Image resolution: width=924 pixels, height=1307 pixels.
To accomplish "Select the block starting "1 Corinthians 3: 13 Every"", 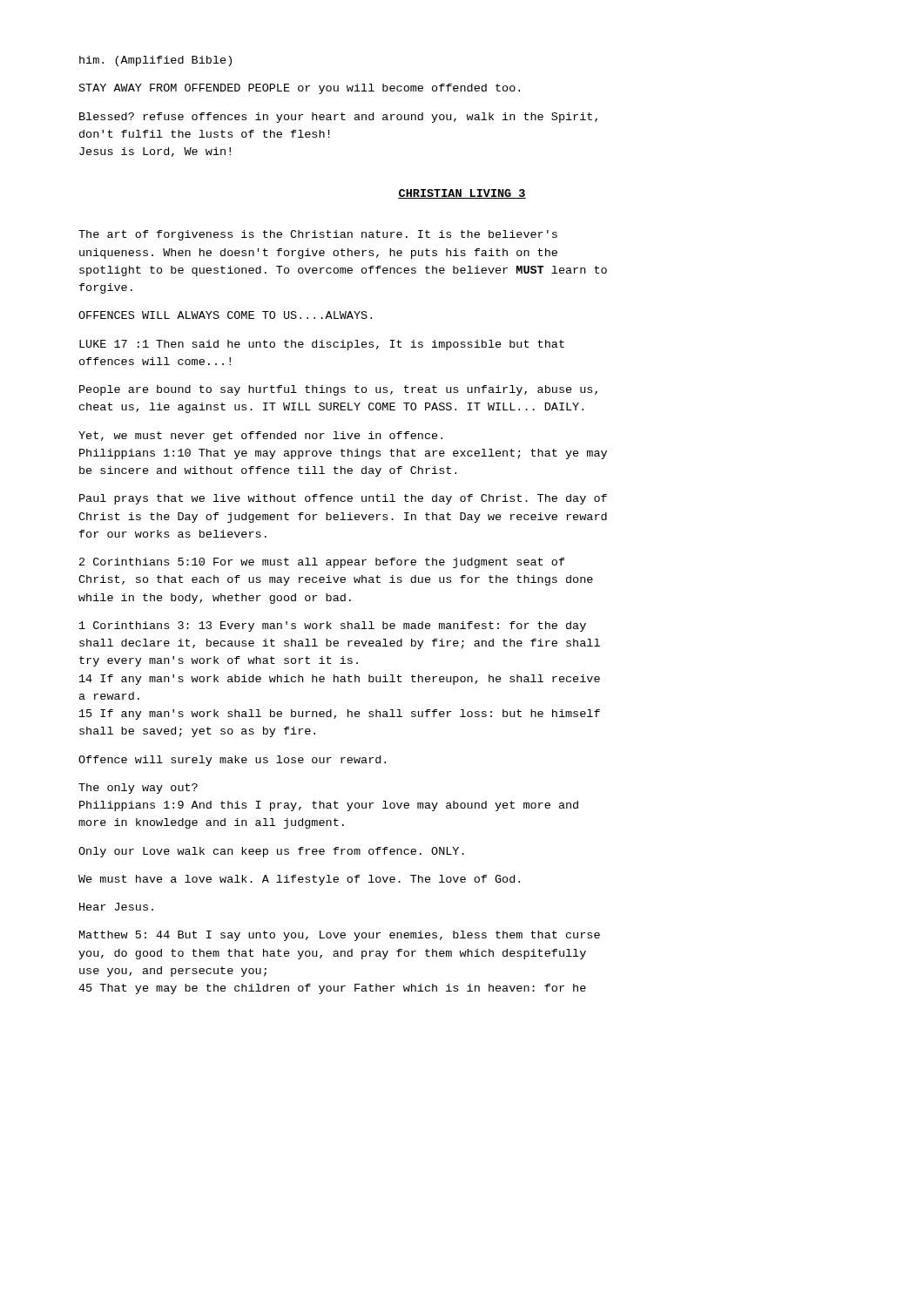I will 339,679.
